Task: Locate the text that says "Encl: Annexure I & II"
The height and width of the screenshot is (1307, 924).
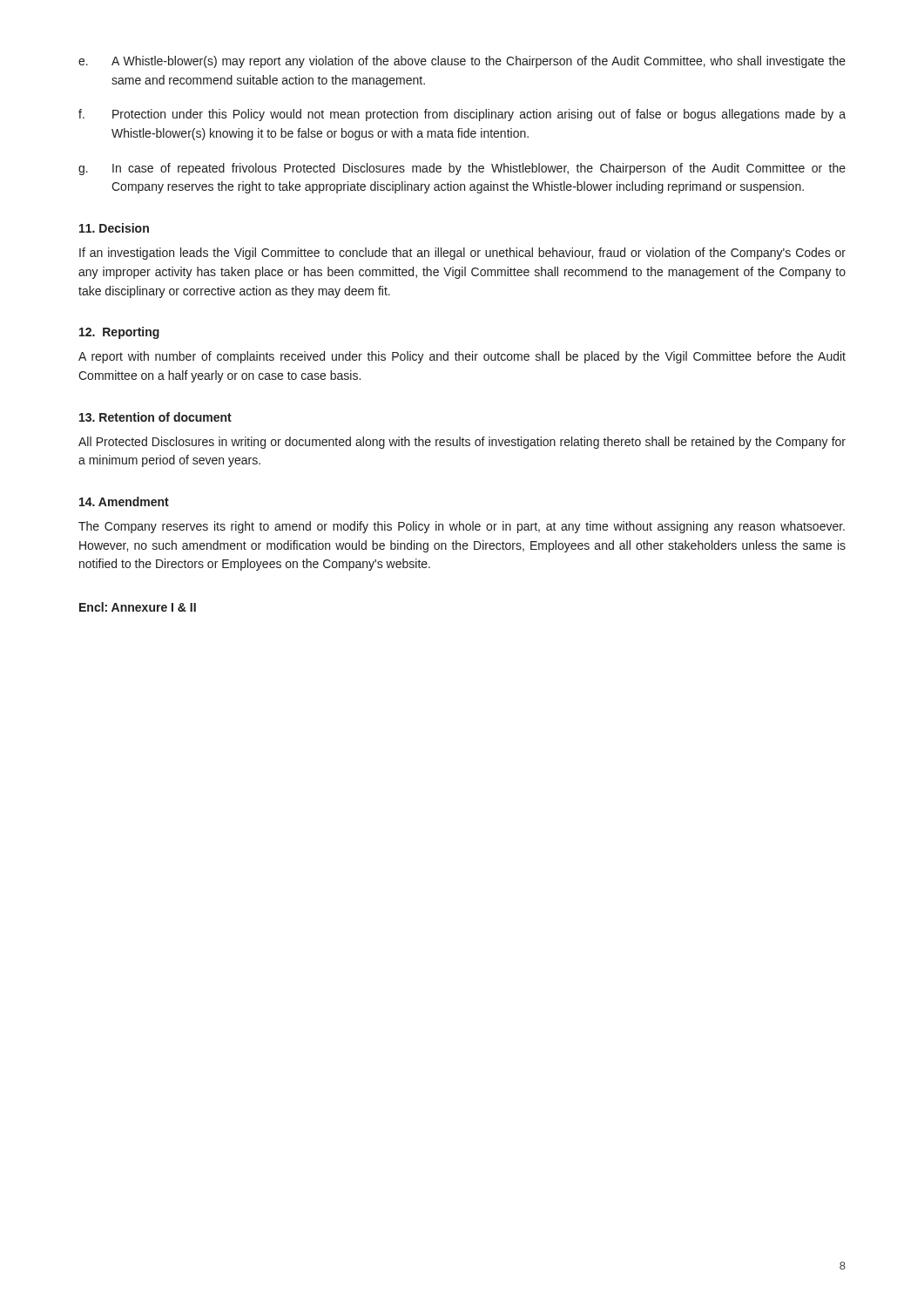Action: (x=137, y=607)
